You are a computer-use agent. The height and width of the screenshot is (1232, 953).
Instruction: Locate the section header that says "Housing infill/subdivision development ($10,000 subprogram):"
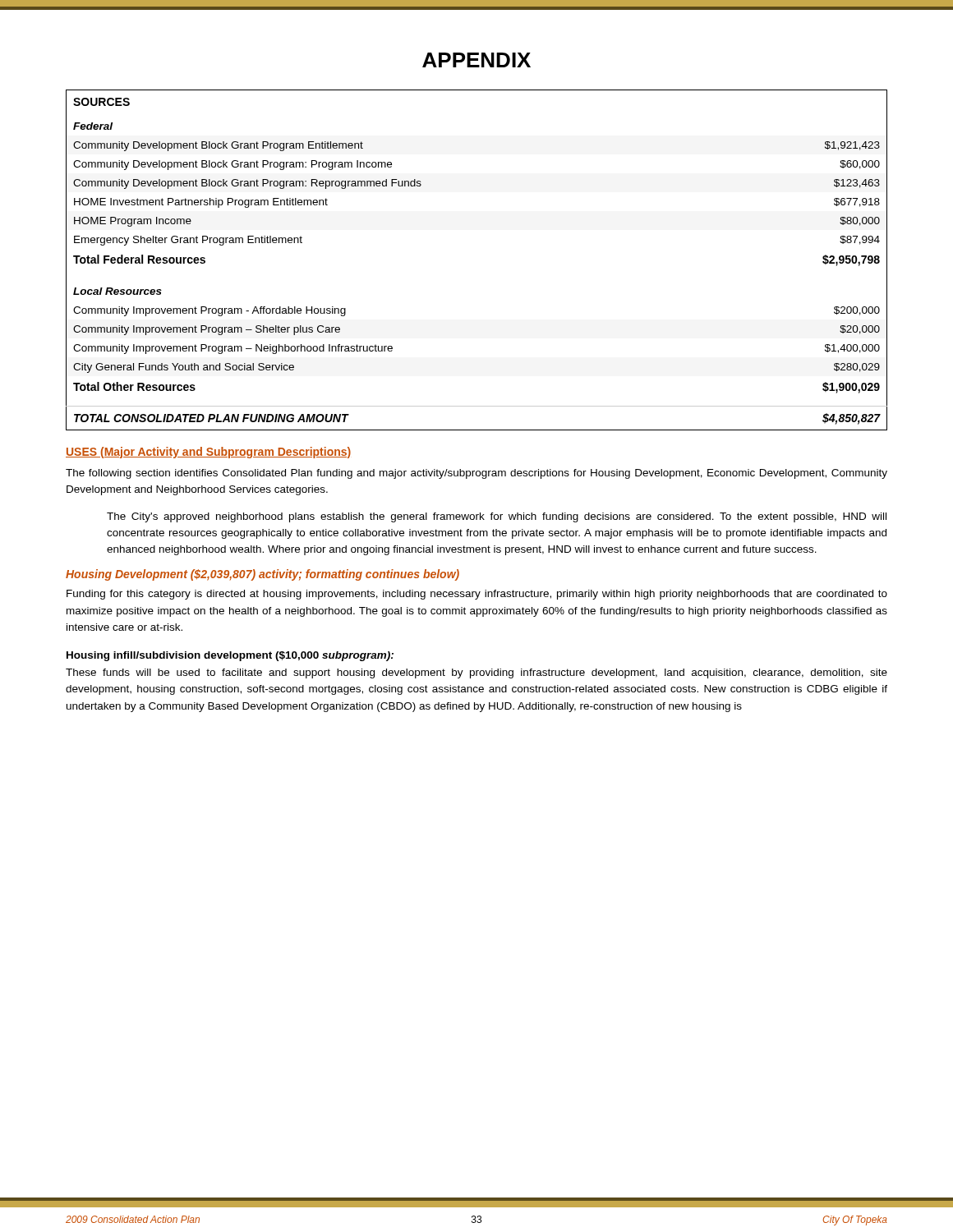click(230, 655)
